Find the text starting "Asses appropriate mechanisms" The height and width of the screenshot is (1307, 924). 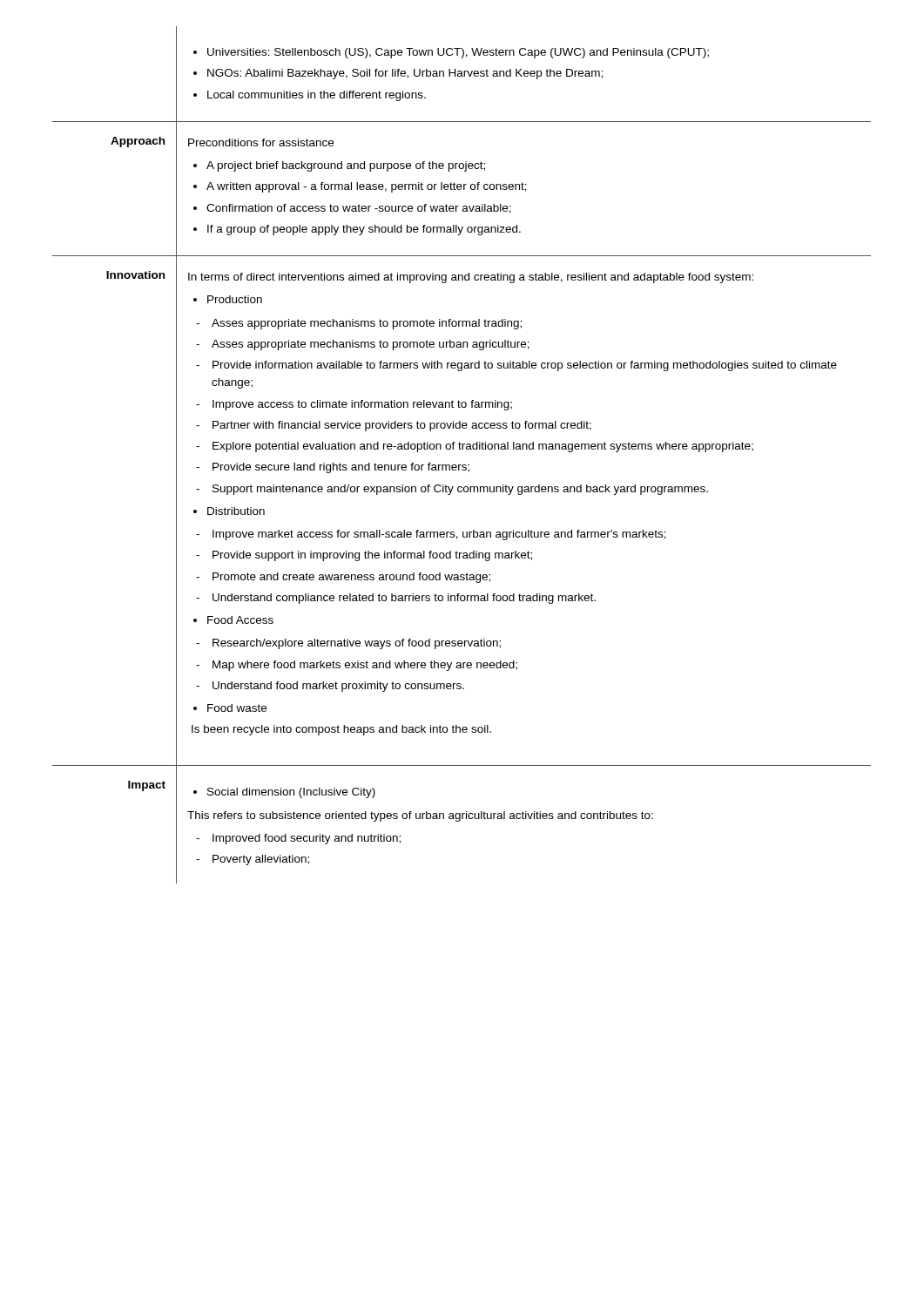click(522, 406)
